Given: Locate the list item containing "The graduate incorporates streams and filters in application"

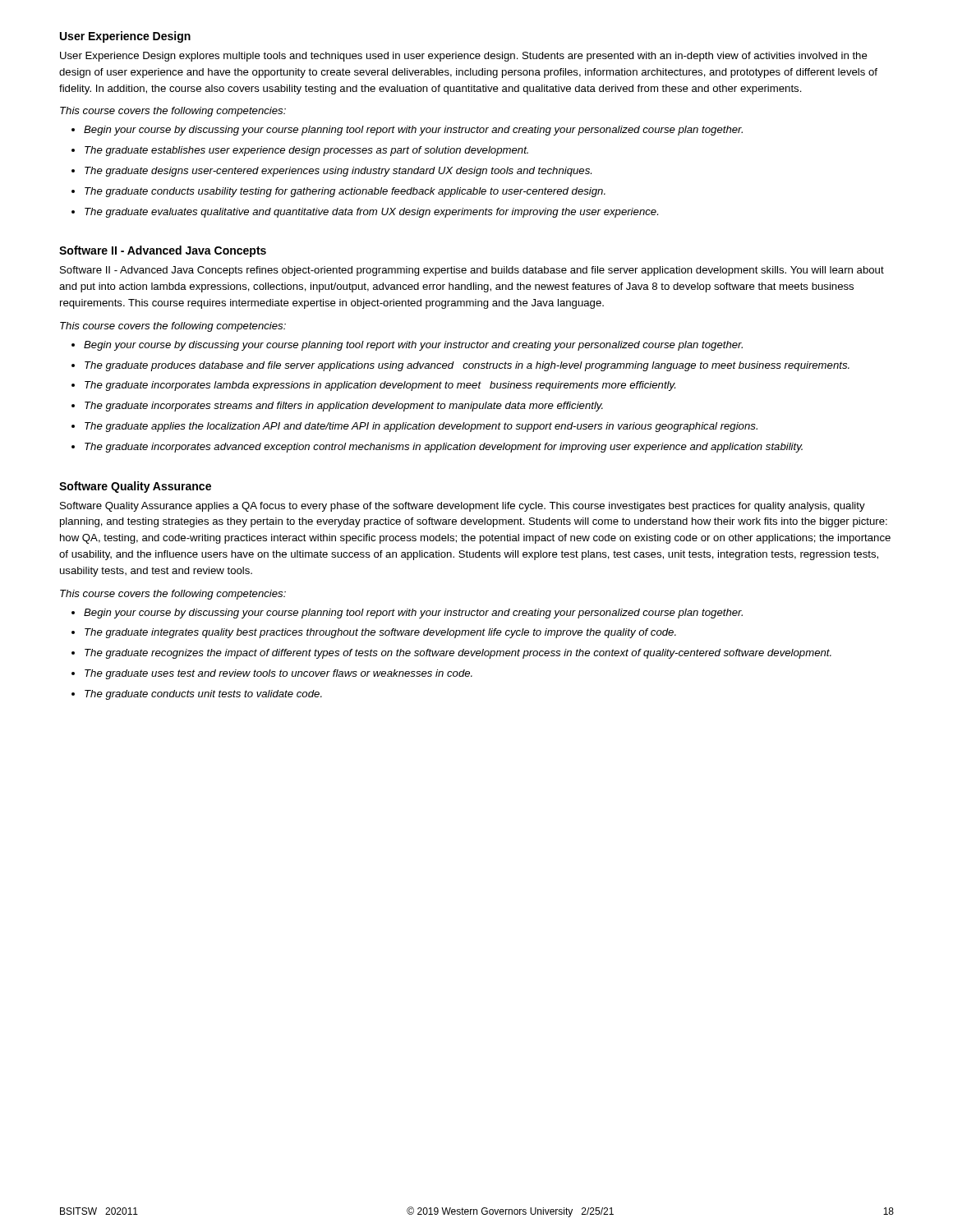Looking at the screenshot, I should tap(344, 405).
